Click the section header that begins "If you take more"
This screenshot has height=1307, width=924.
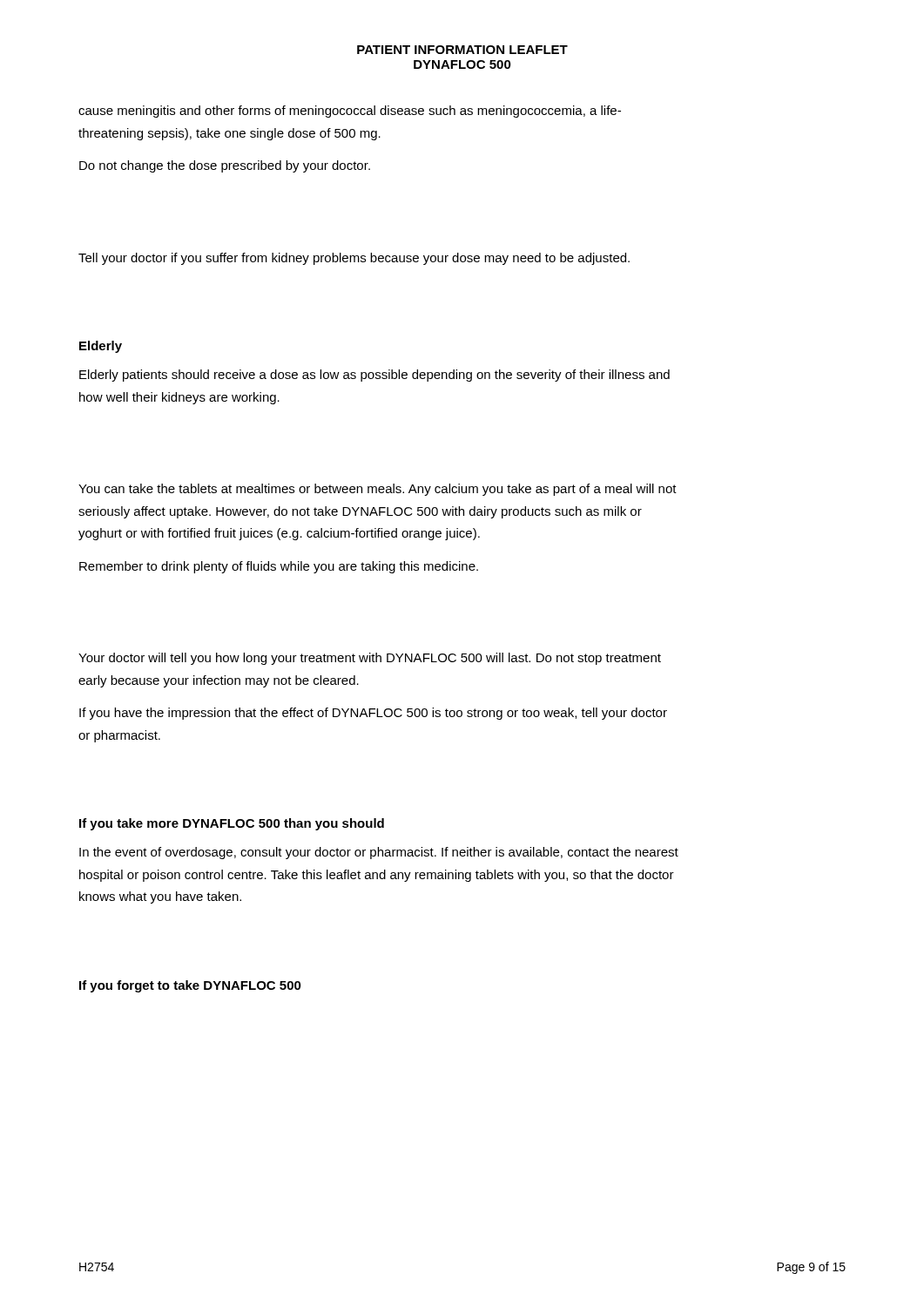point(232,823)
